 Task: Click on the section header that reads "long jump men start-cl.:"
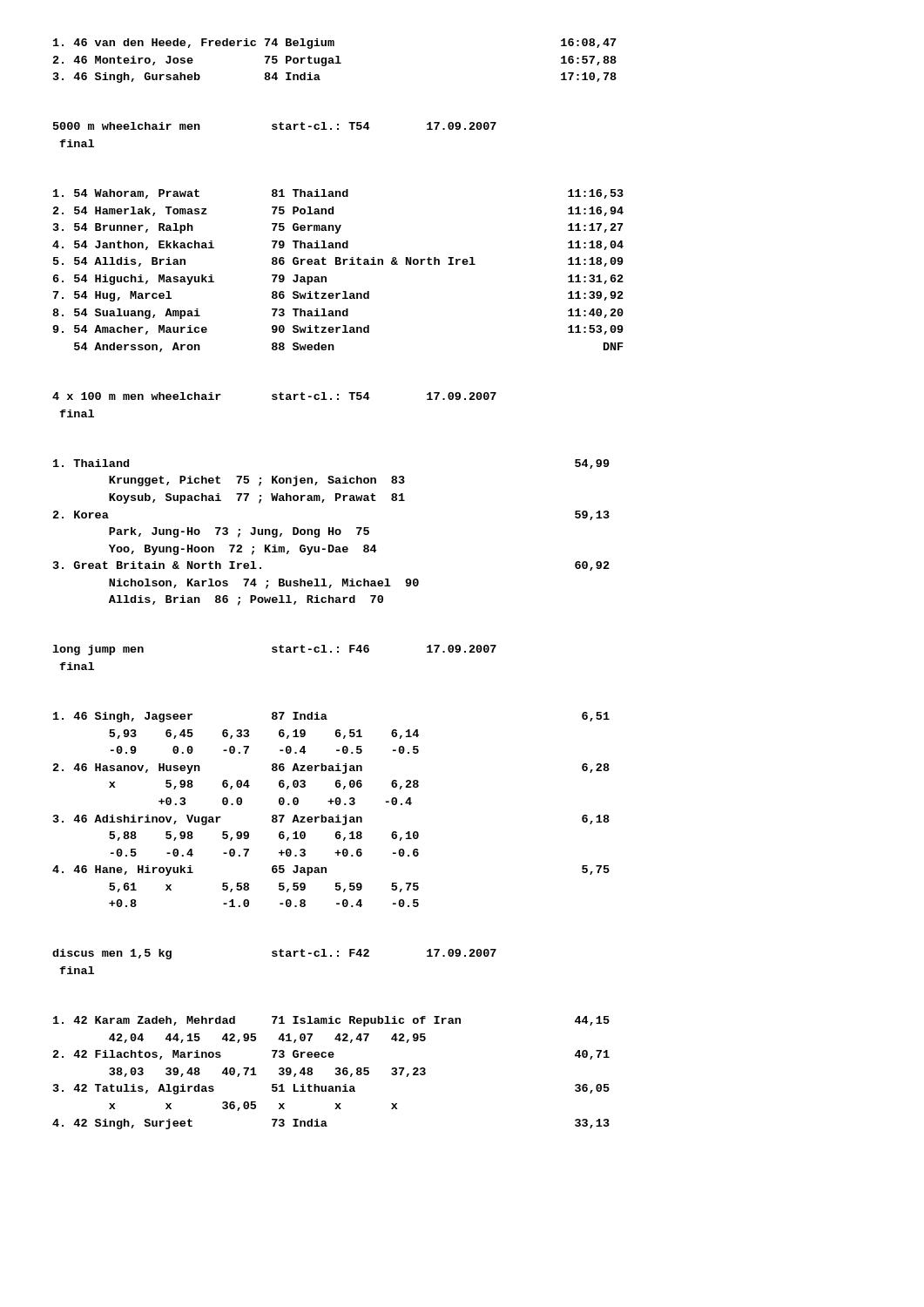274,650
